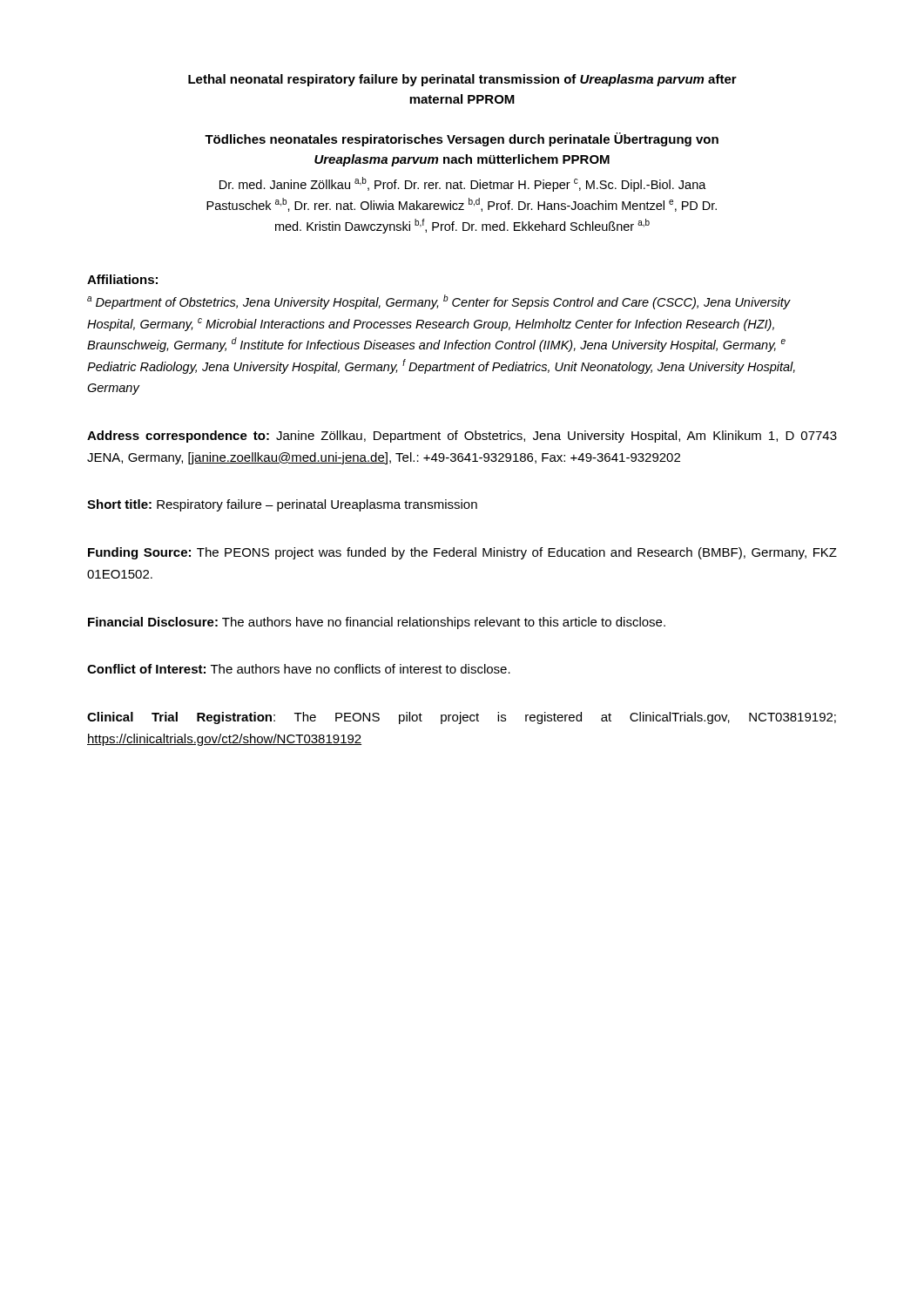Locate the block of text that opens with "Funding Source: The PEONS project was funded by"

tap(462, 563)
